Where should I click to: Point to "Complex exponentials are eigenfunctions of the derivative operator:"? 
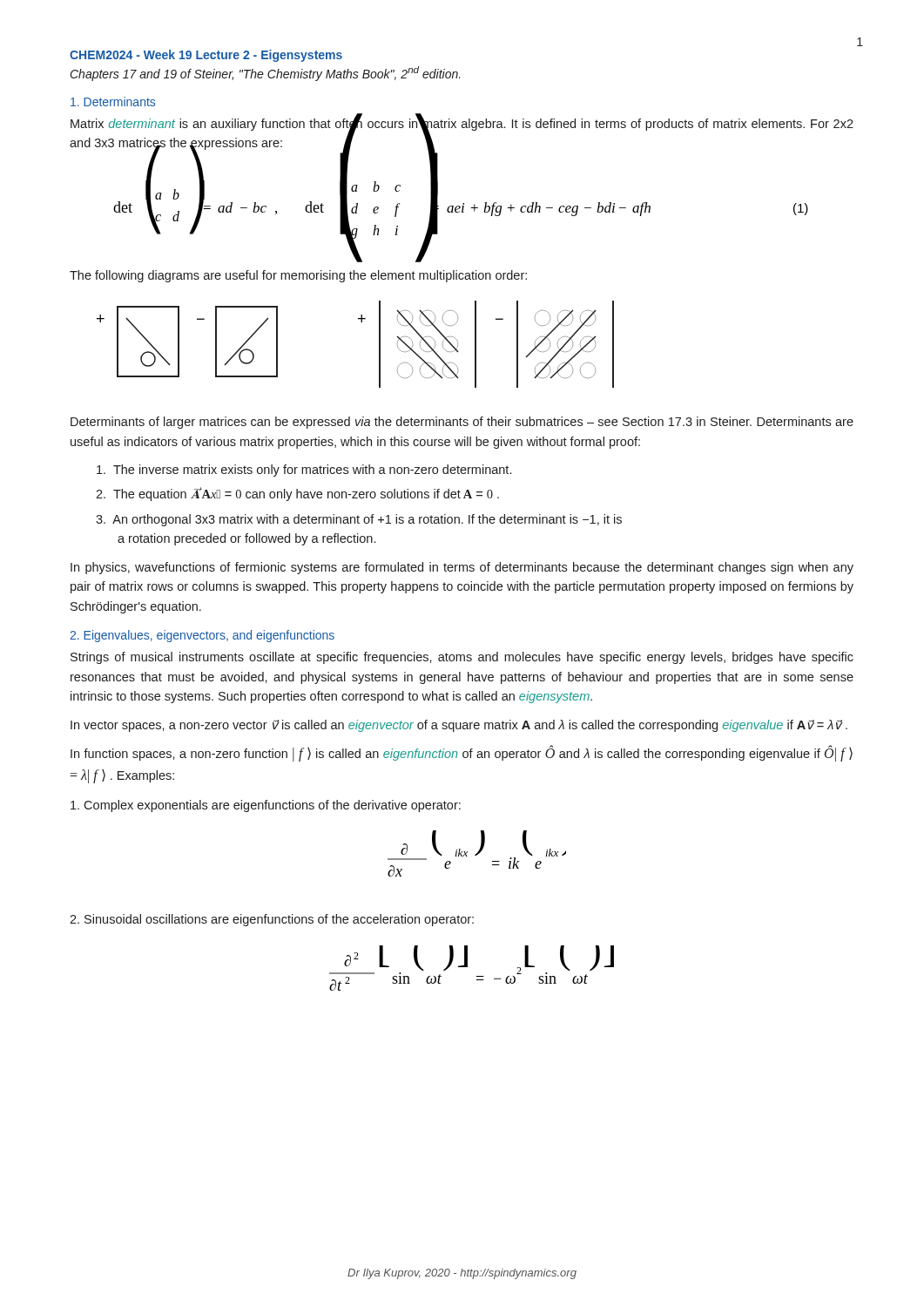266,805
